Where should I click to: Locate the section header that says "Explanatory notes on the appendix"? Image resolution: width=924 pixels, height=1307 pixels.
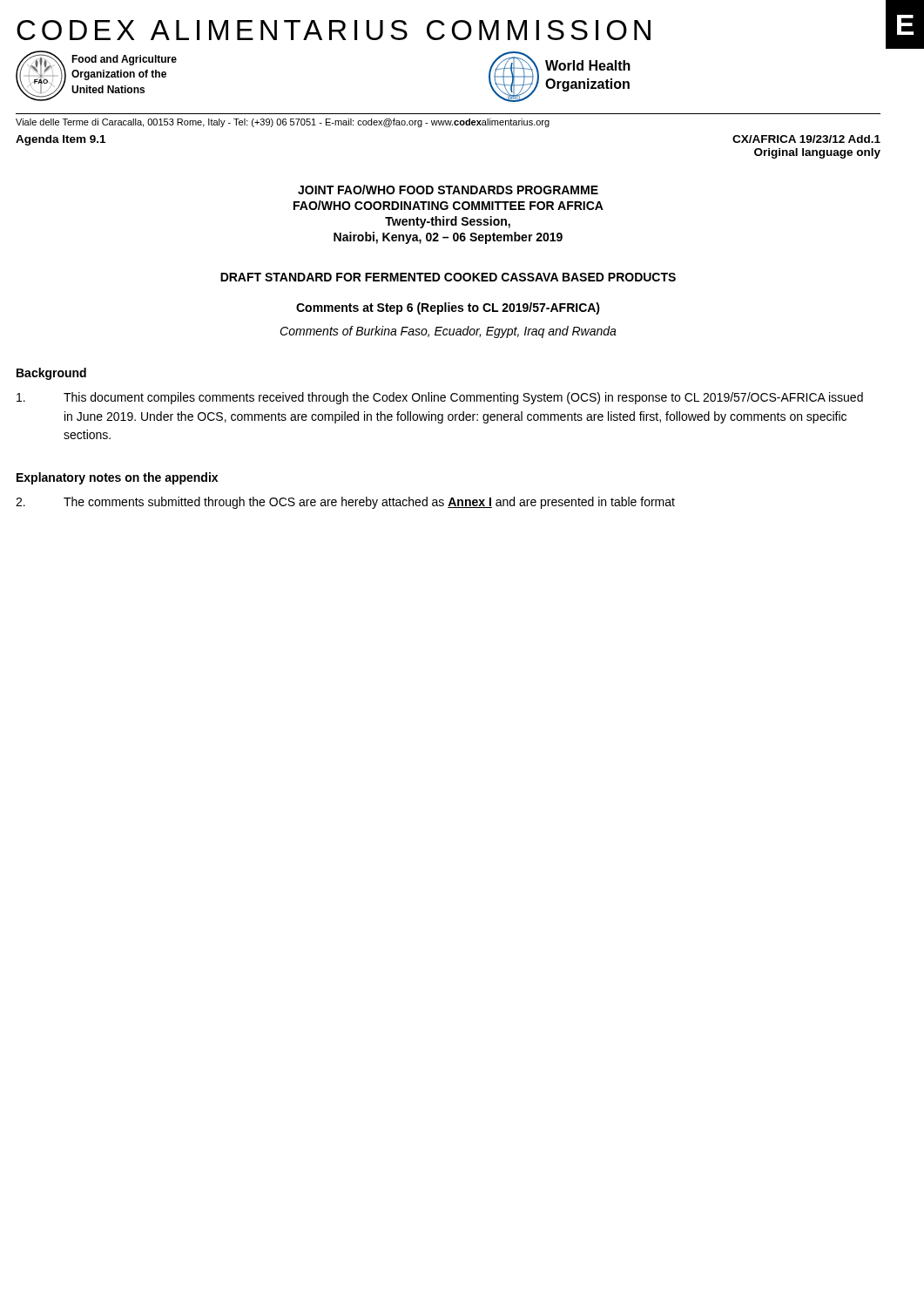click(117, 478)
